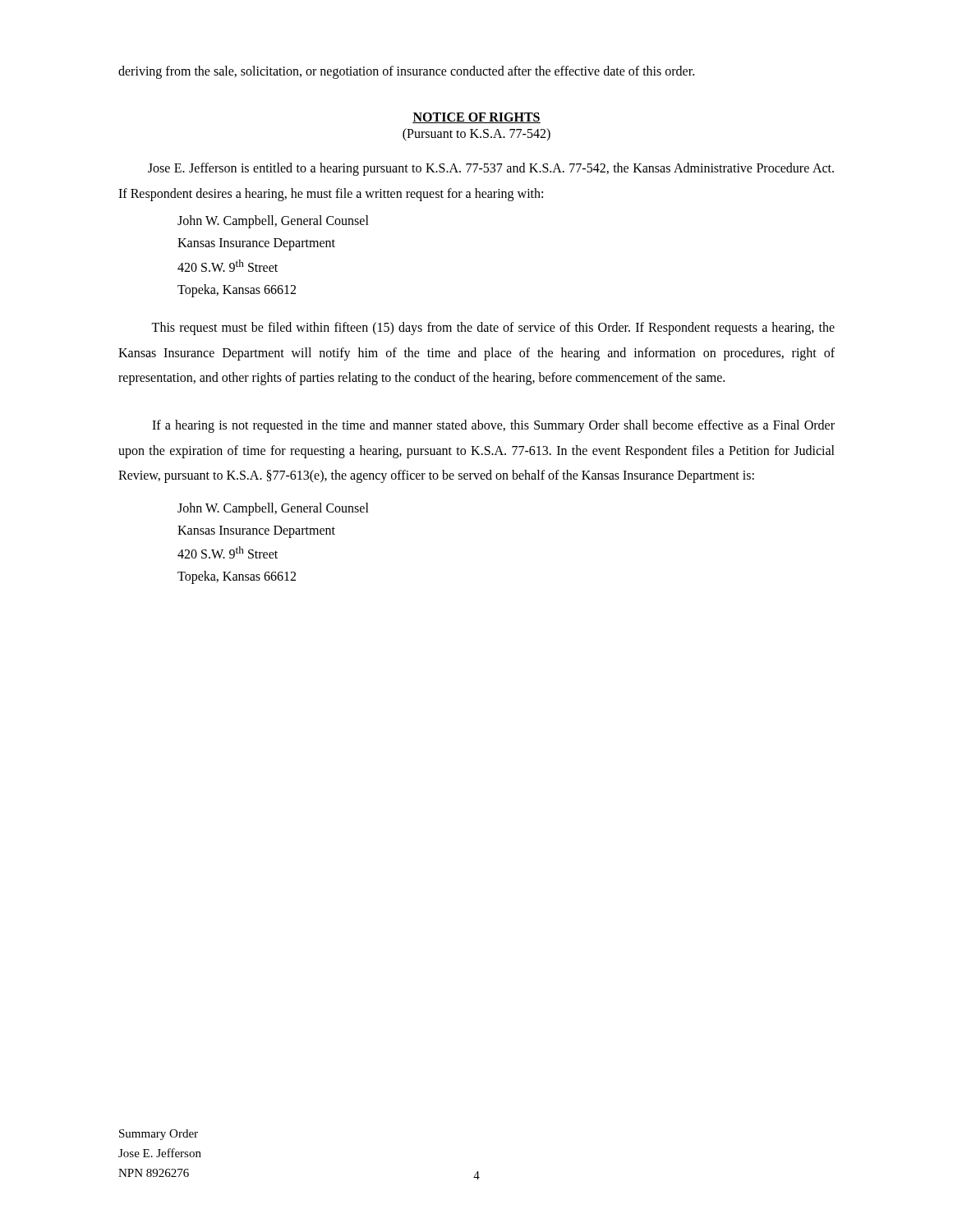953x1232 pixels.
Task: Find "NOTICE OF RIGHTS" on this page
Action: 476,117
